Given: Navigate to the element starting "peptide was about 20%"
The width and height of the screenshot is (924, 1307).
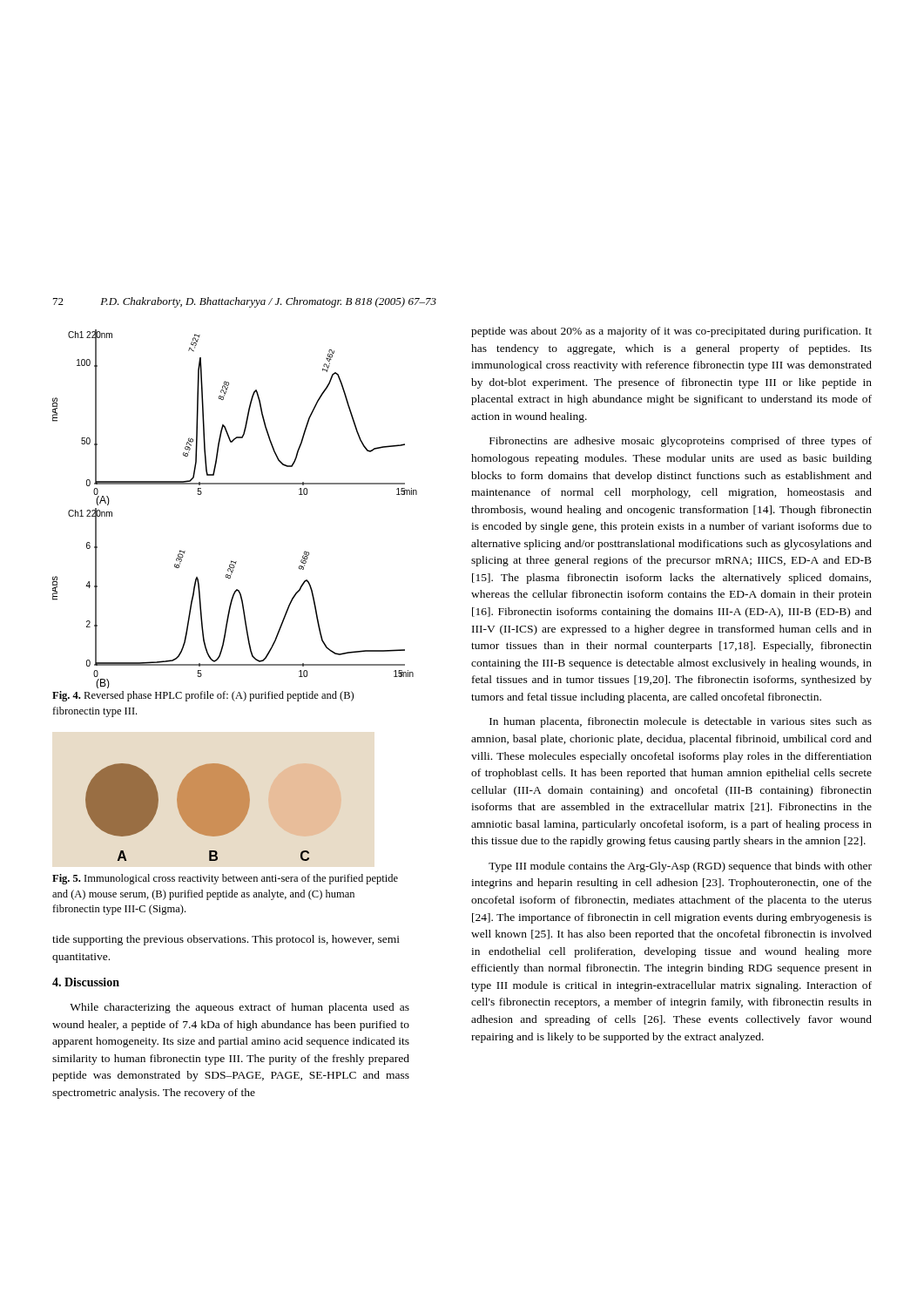Looking at the screenshot, I should pos(671,684).
